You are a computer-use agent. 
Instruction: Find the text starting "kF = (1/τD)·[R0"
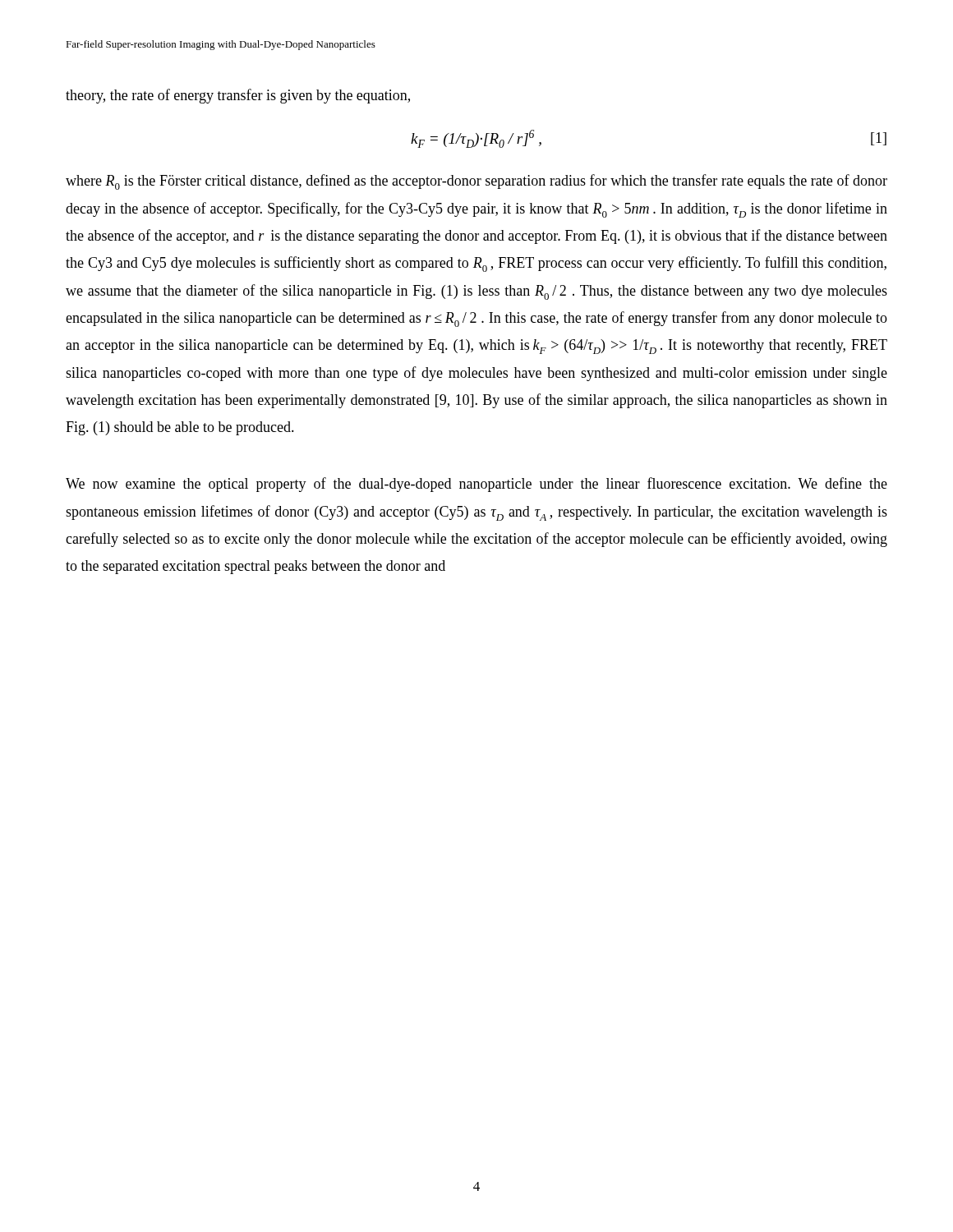(x=476, y=139)
